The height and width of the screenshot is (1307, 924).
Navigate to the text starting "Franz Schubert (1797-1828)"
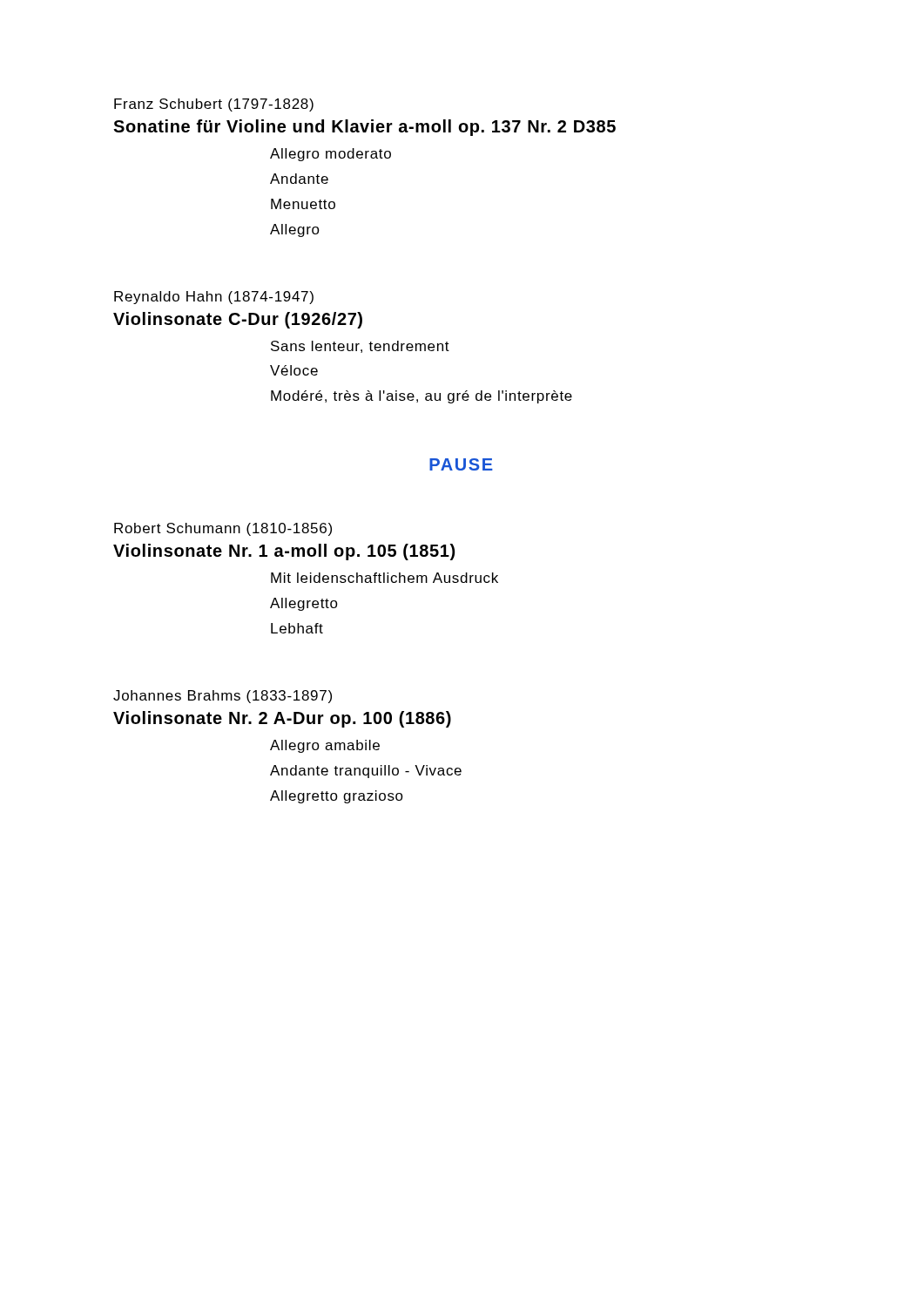(x=214, y=104)
